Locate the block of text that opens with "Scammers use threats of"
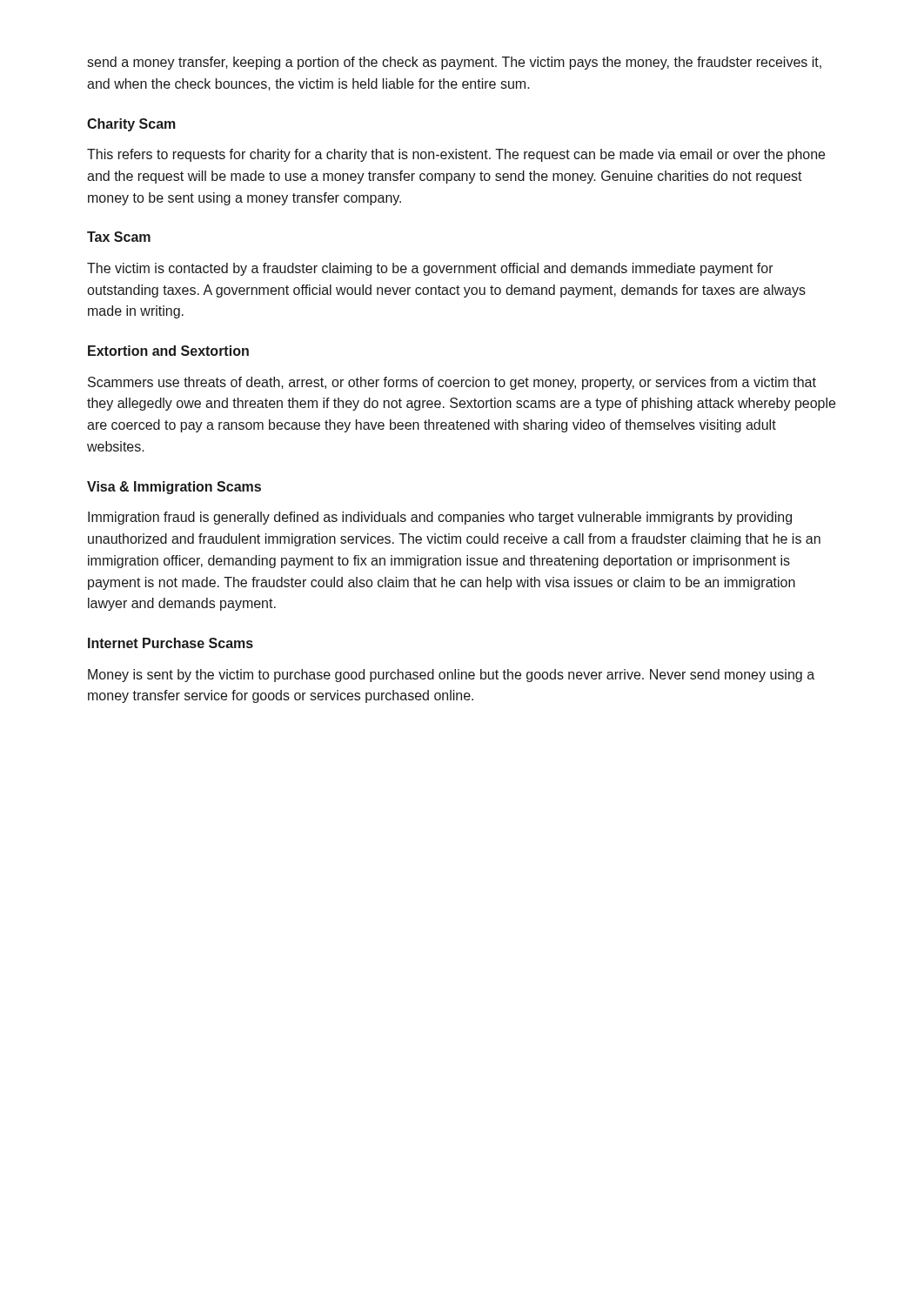 pos(462,414)
